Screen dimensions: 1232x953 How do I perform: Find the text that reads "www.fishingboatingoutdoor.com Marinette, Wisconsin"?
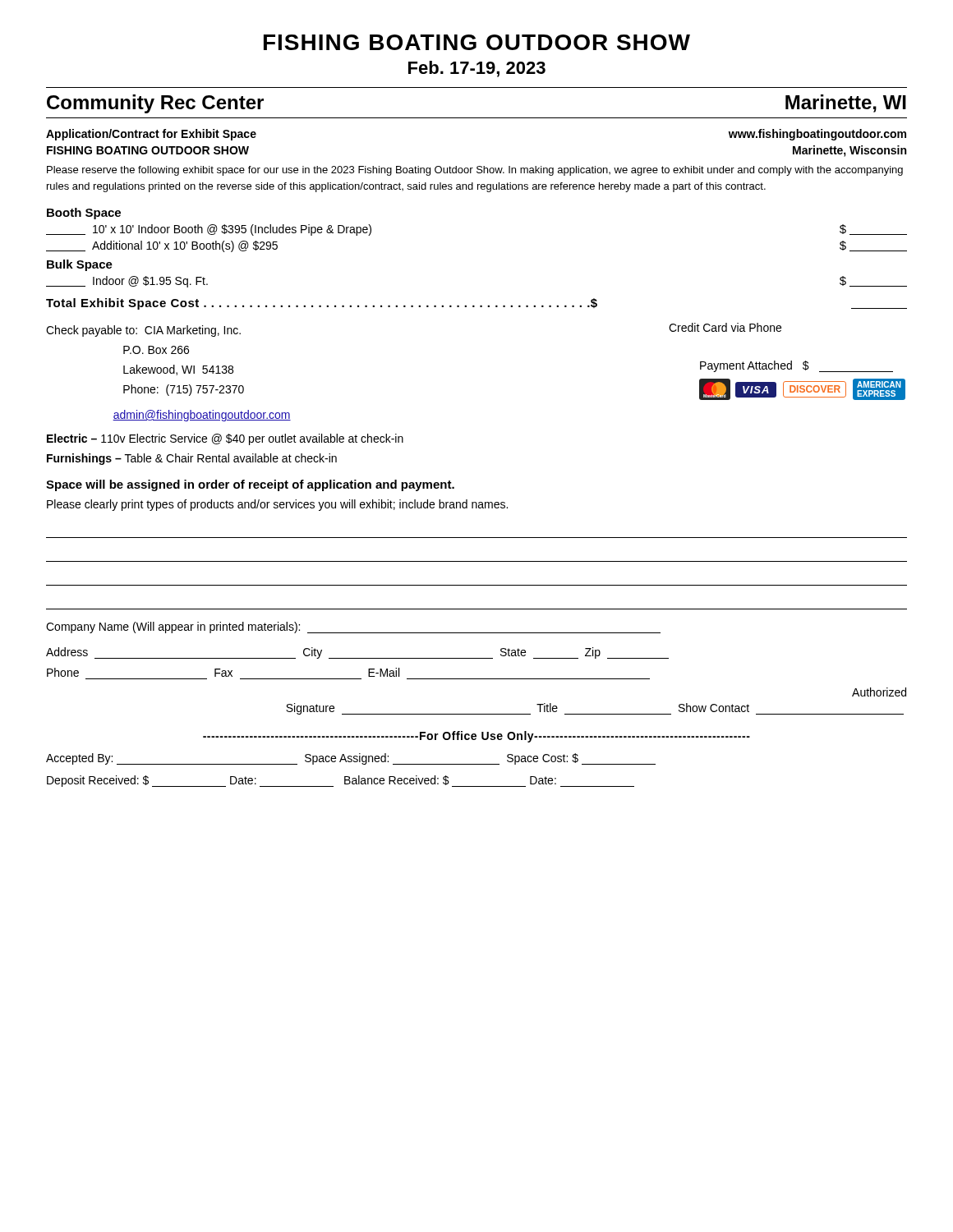tap(818, 142)
